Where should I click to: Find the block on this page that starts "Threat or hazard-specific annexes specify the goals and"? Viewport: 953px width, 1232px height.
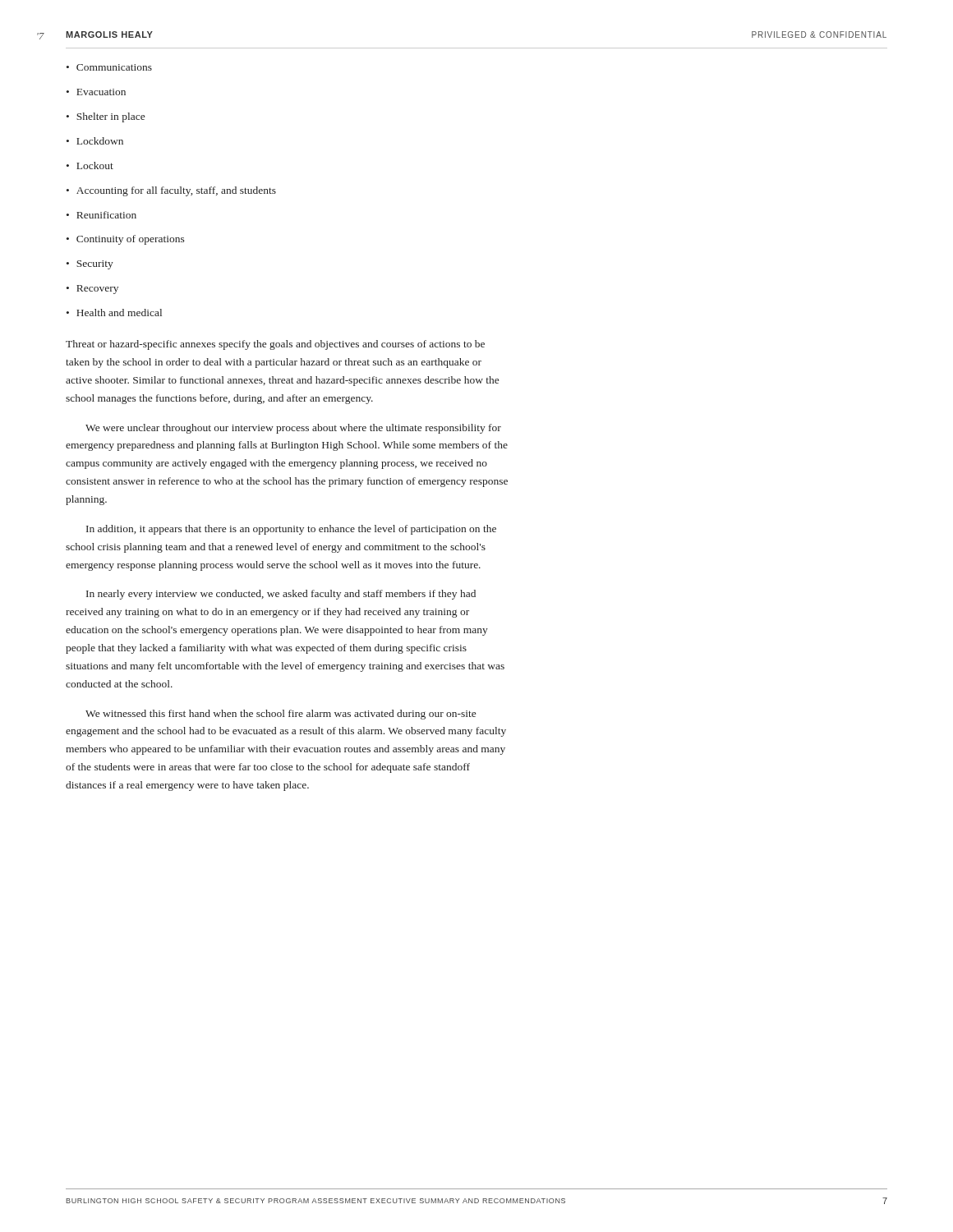[x=283, y=371]
